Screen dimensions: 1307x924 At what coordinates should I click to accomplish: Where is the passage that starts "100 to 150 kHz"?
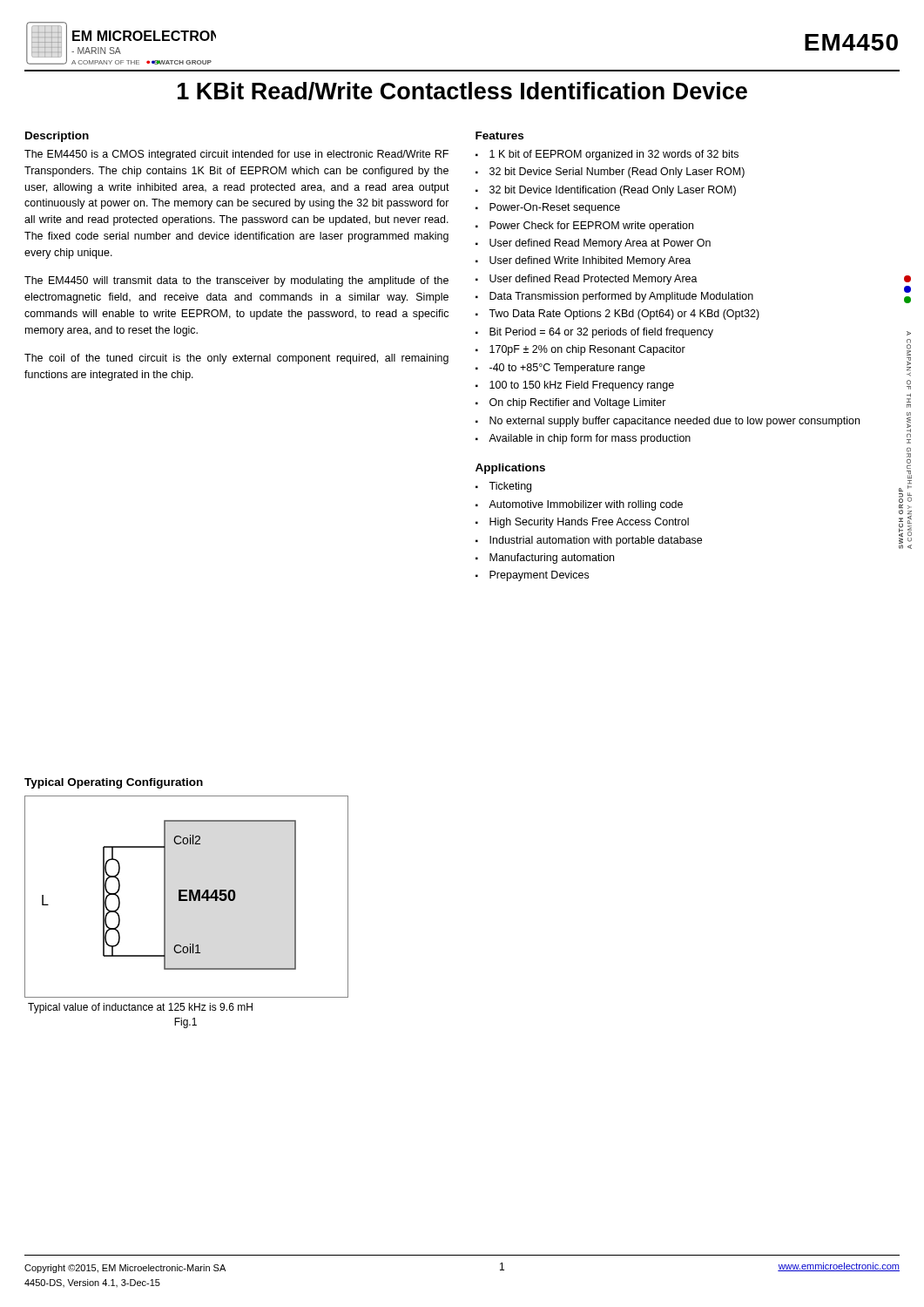(x=582, y=385)
